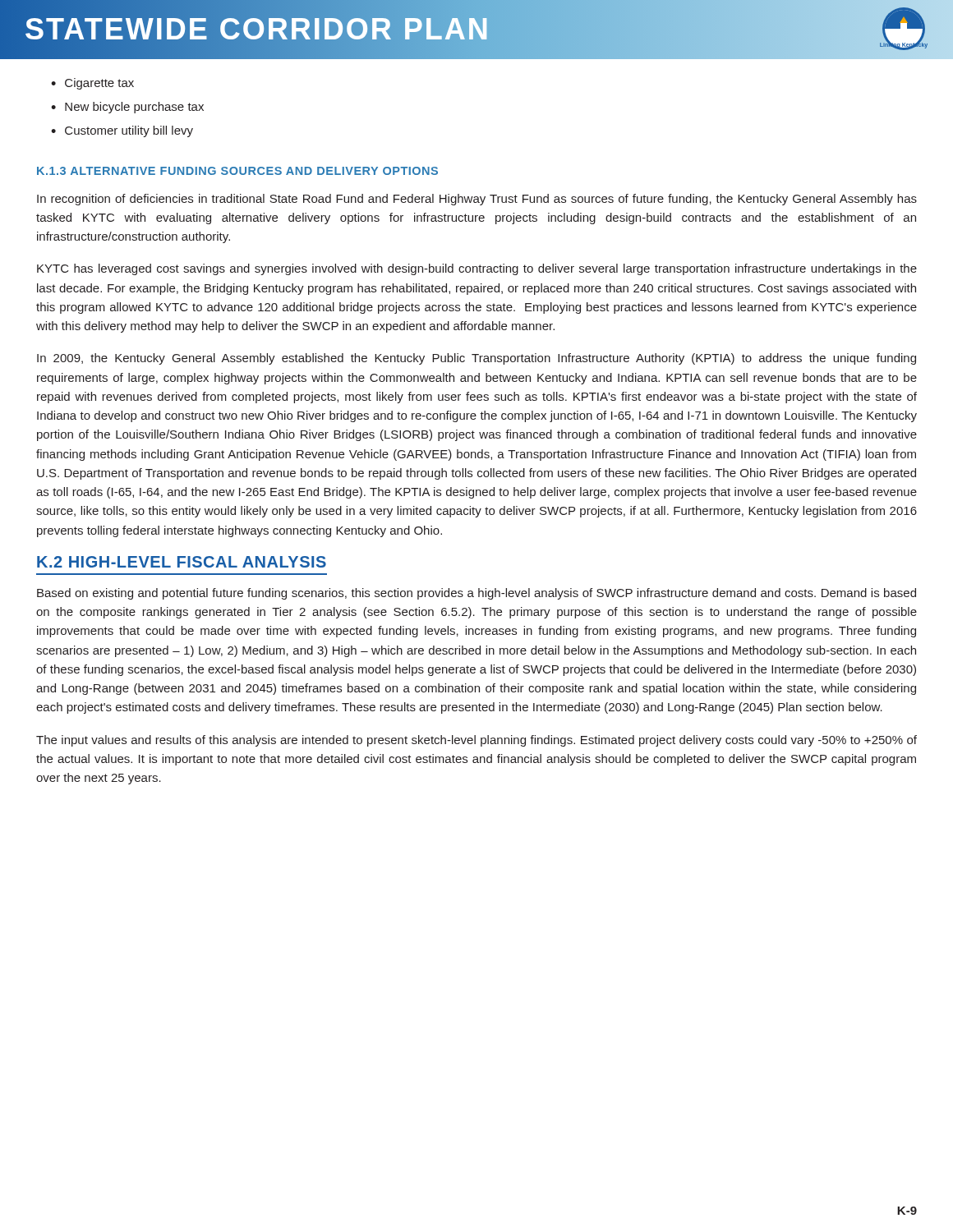Point to the text starting "The input values and results"
Image resolution: width=953 pixels, height=1232 pixels.
pyautogui.click(x=476, y=758)
